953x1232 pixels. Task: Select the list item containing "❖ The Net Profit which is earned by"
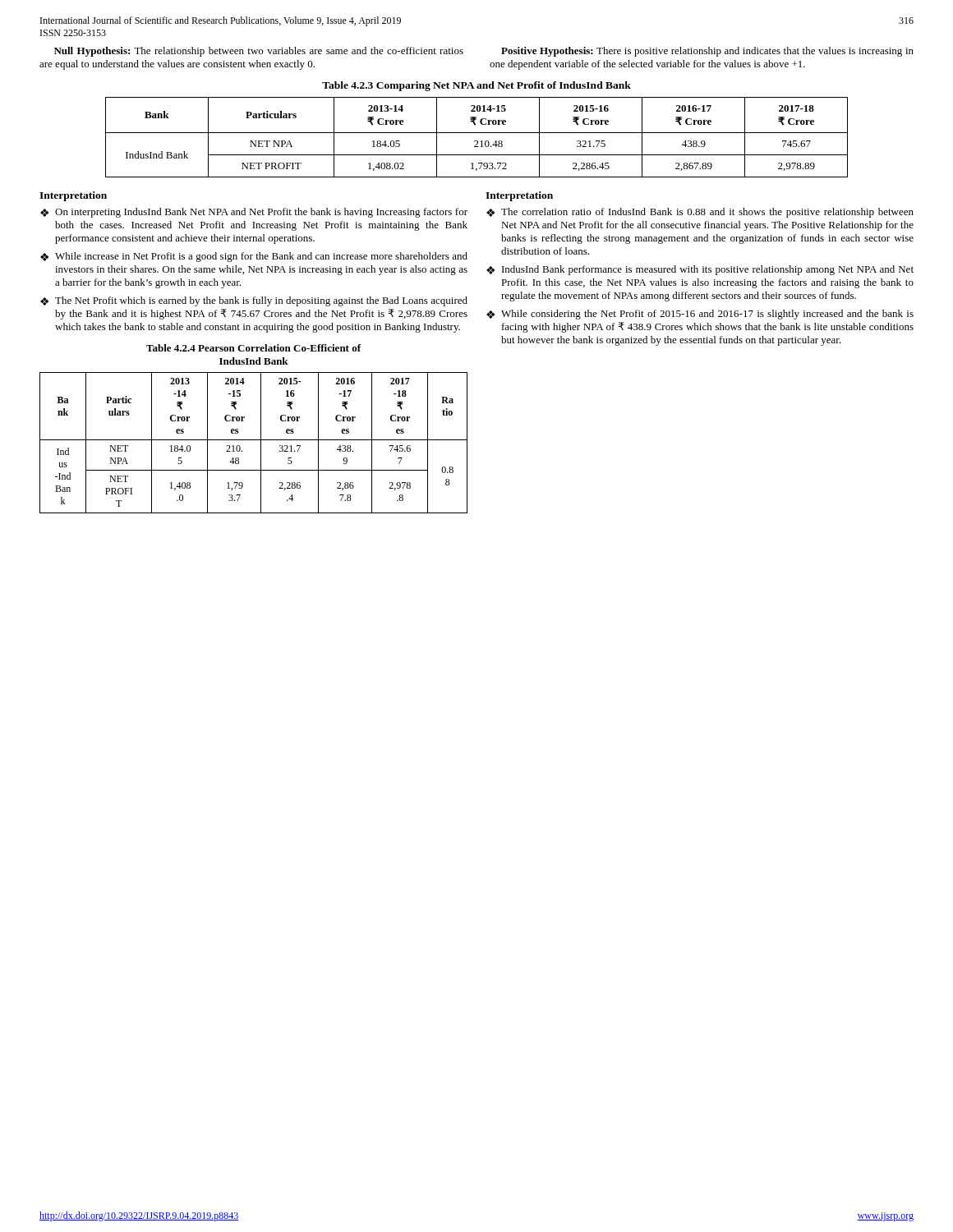(x=253, y=314)
